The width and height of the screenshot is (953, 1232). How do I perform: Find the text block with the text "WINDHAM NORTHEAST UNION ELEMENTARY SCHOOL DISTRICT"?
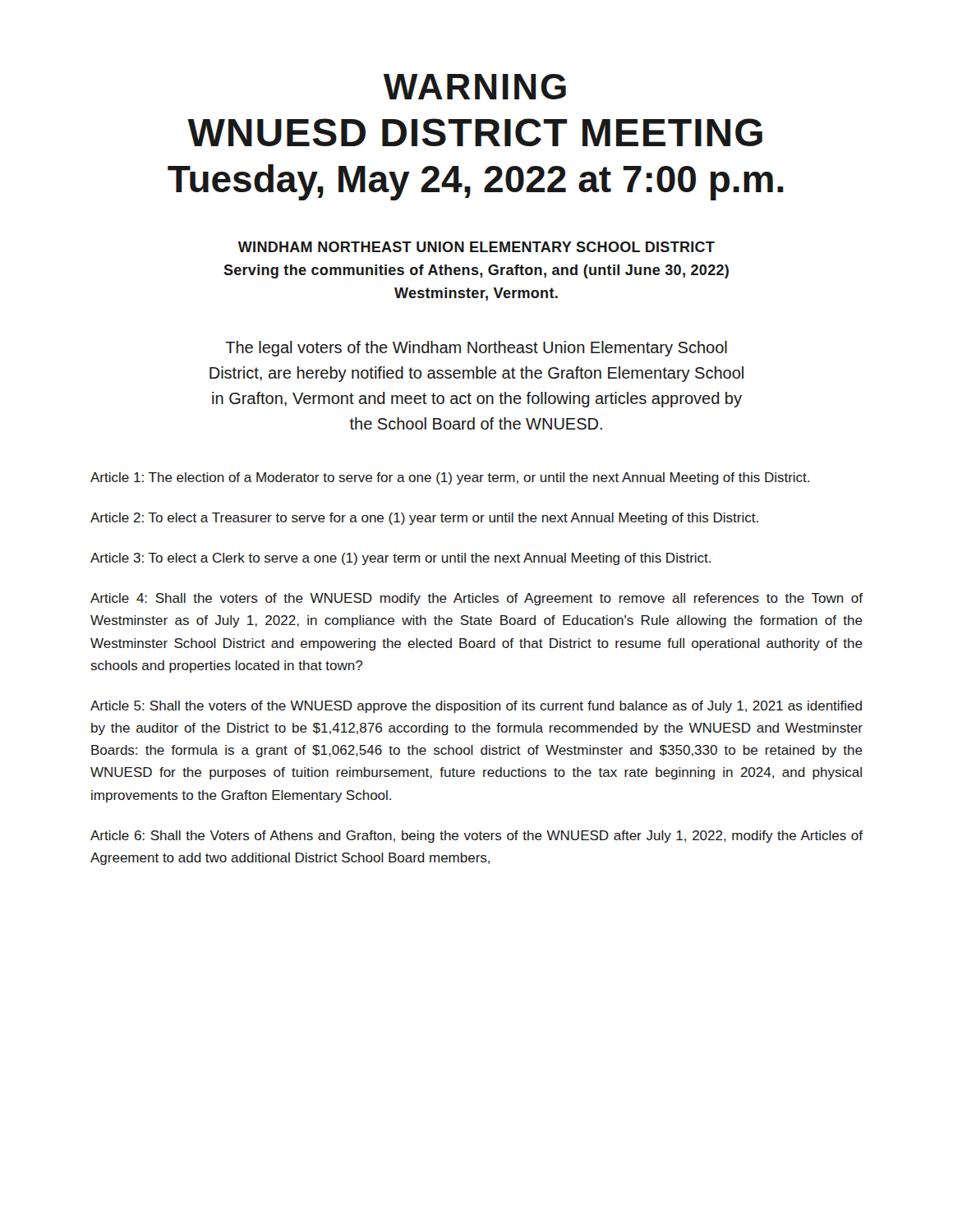pos(476,270)
